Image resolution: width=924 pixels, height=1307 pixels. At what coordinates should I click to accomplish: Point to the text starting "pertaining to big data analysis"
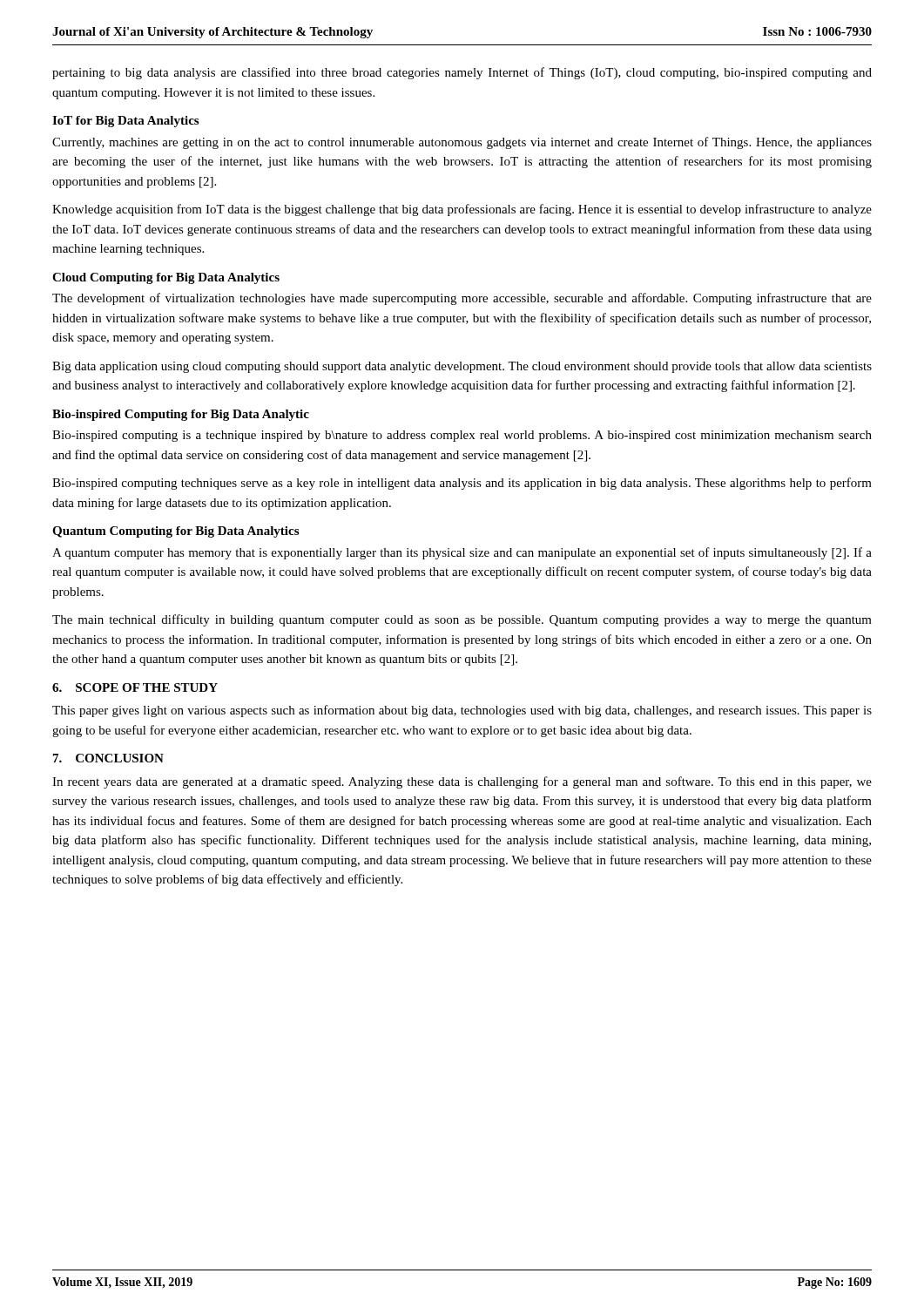pyautogui.click(x=462, y=82)
